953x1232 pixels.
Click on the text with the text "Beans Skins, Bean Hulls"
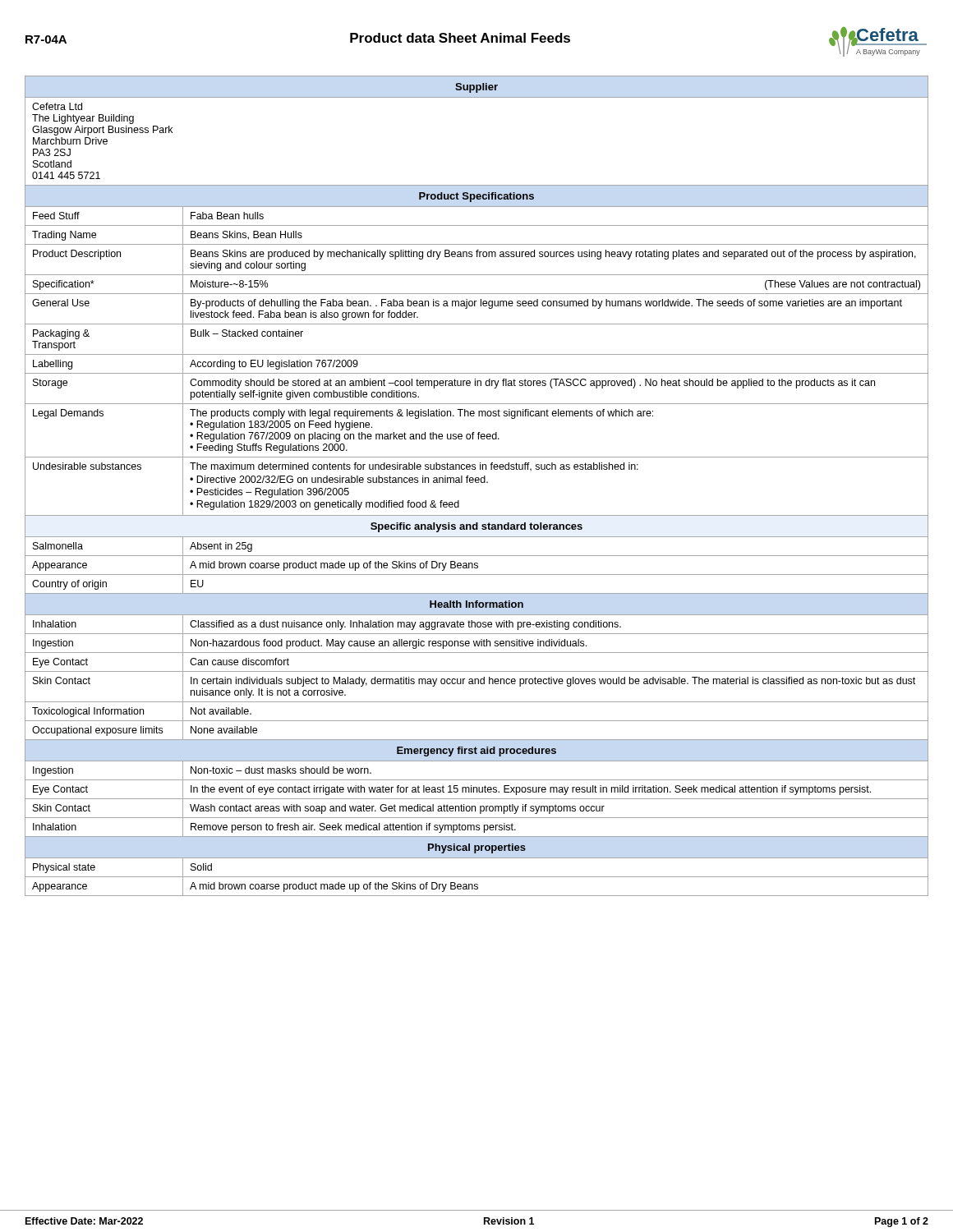tap(246, 235)
